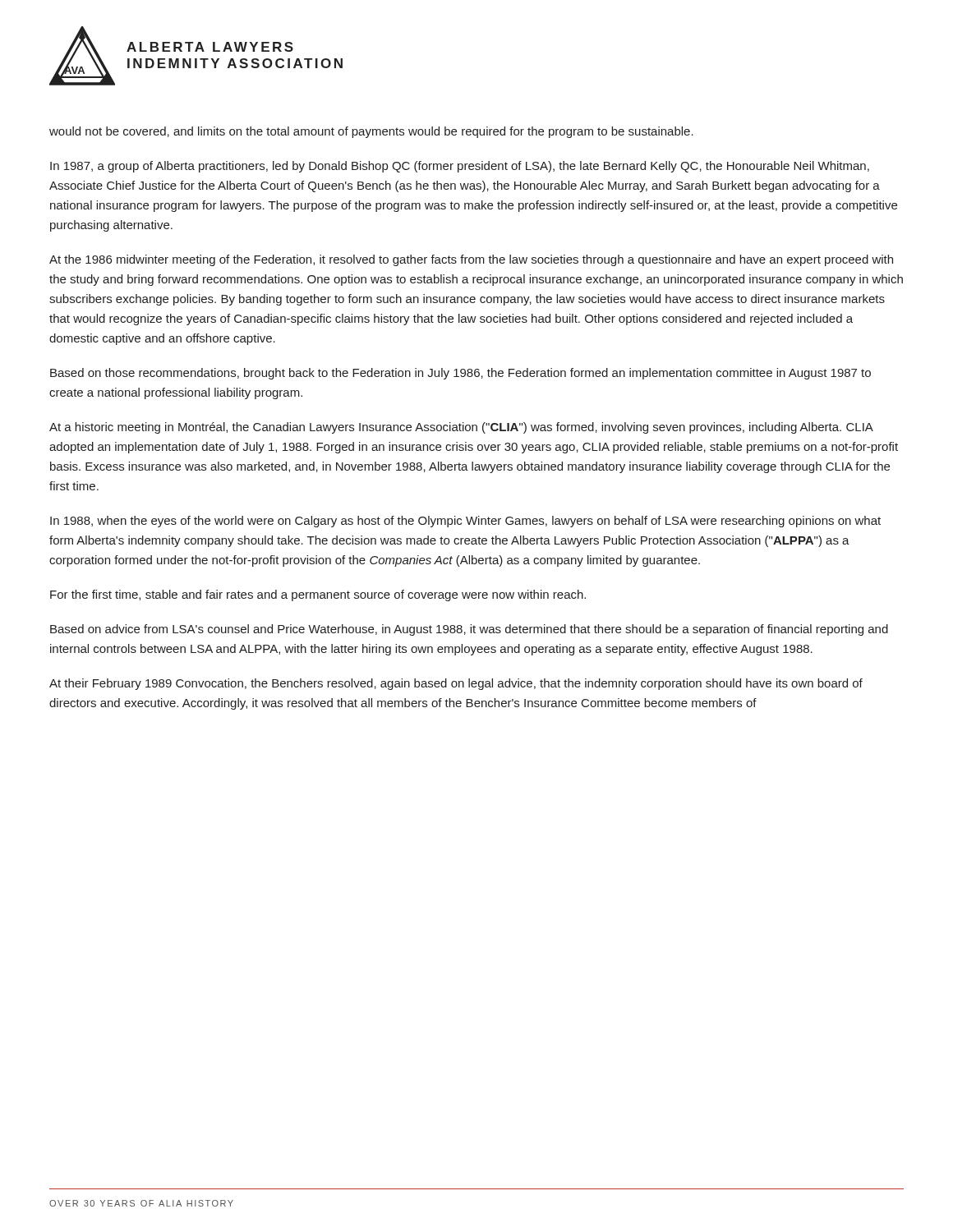Find the text block with the text "would not be covered, and"
This screenshot has height=1232, width=953.
point(476,131)
